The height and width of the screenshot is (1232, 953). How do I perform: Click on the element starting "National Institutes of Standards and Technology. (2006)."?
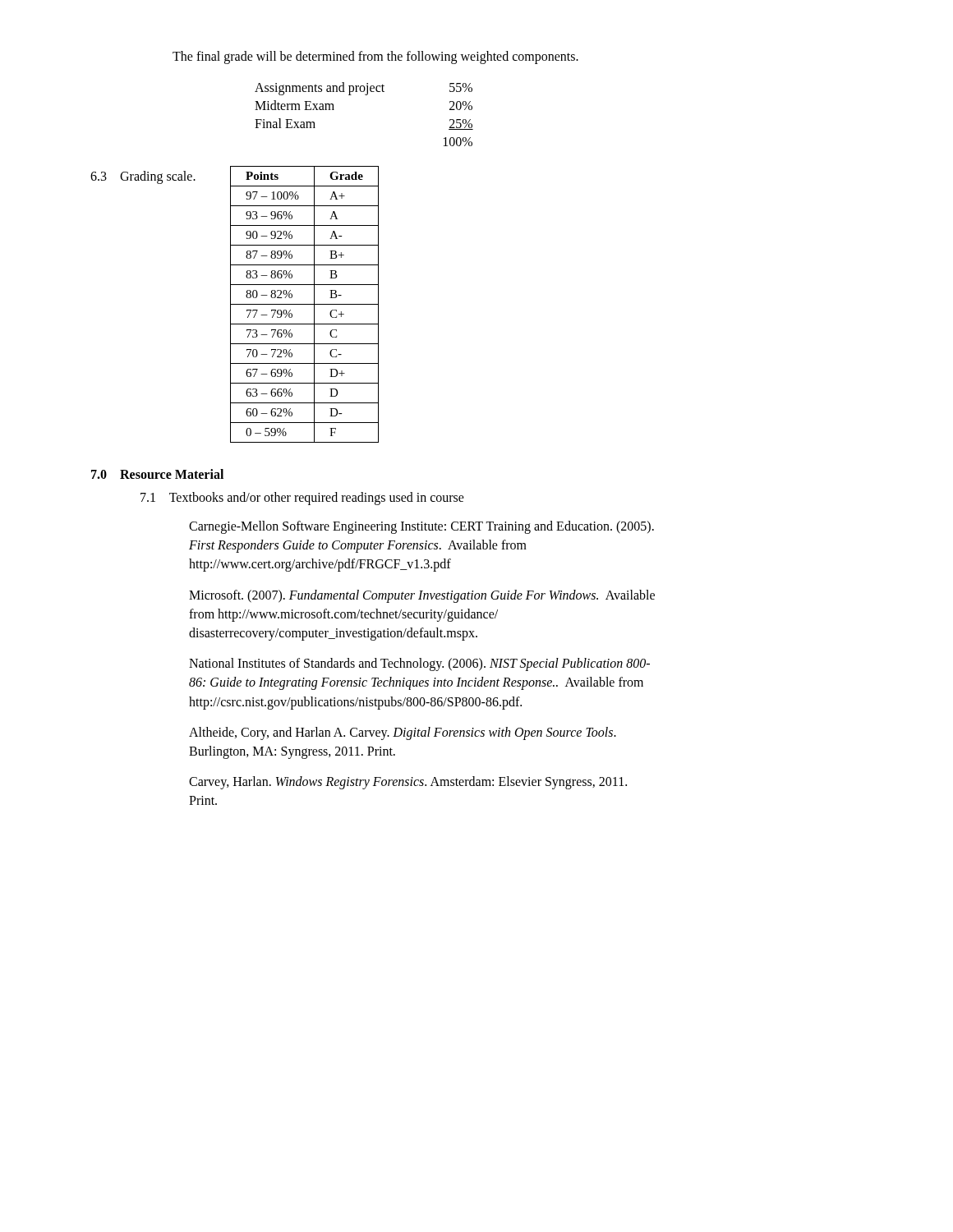(420, 682)
